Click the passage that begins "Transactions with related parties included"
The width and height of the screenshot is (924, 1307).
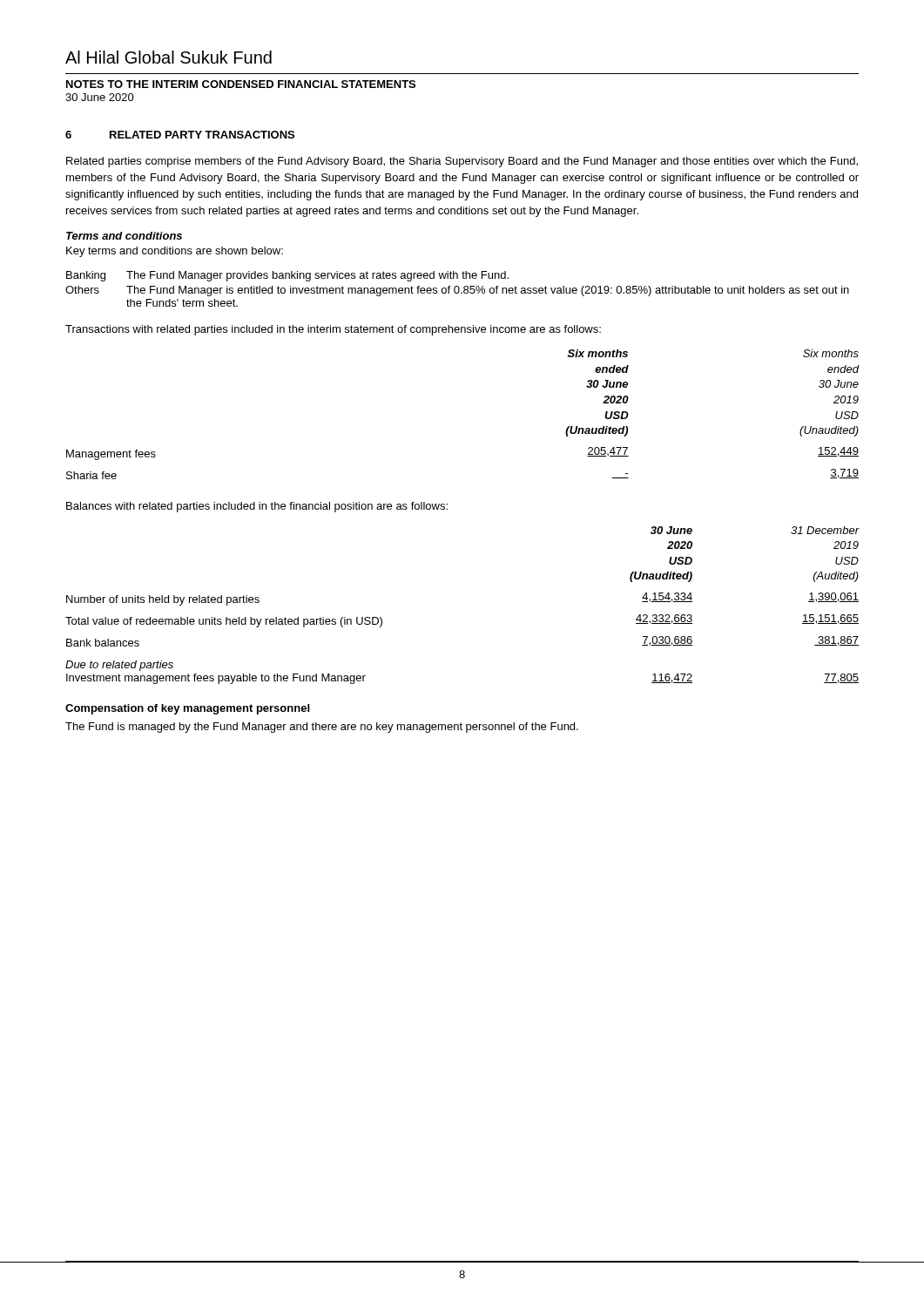334,329
